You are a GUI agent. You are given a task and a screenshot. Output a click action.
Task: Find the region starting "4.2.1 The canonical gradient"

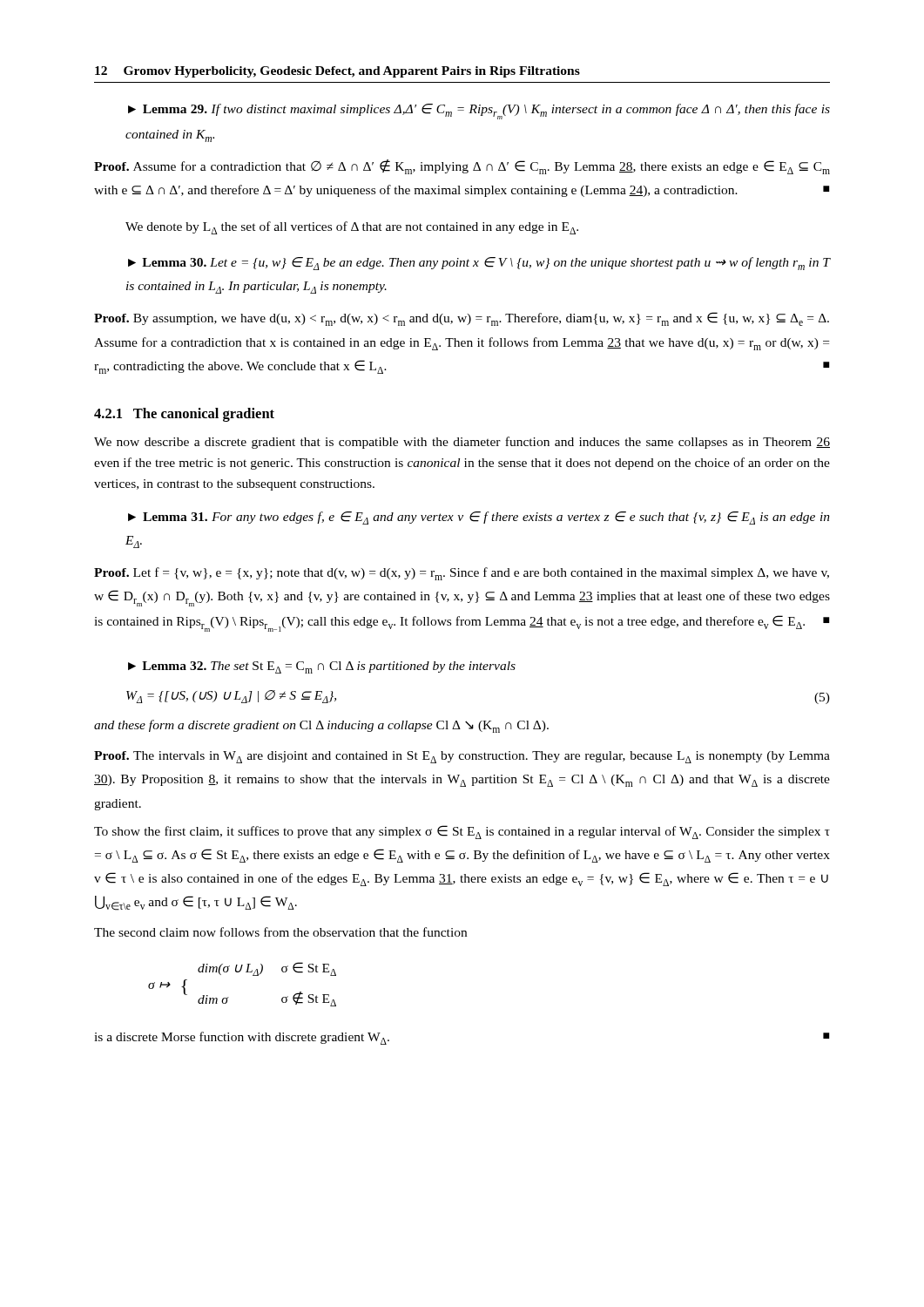[x=184, y=413]
